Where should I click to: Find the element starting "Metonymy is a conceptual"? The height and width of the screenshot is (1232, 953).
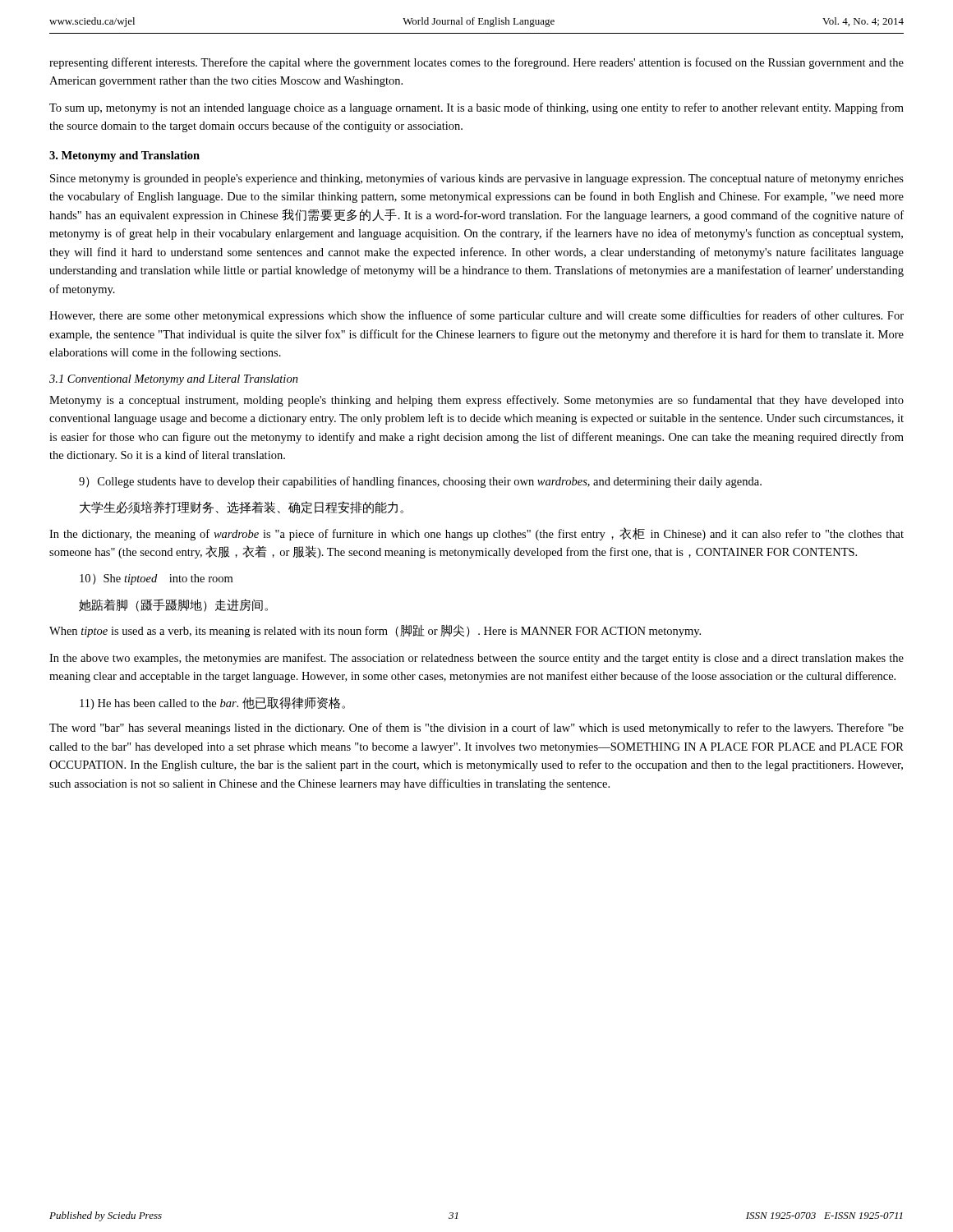pyautogui.click(x=476, y=428)
